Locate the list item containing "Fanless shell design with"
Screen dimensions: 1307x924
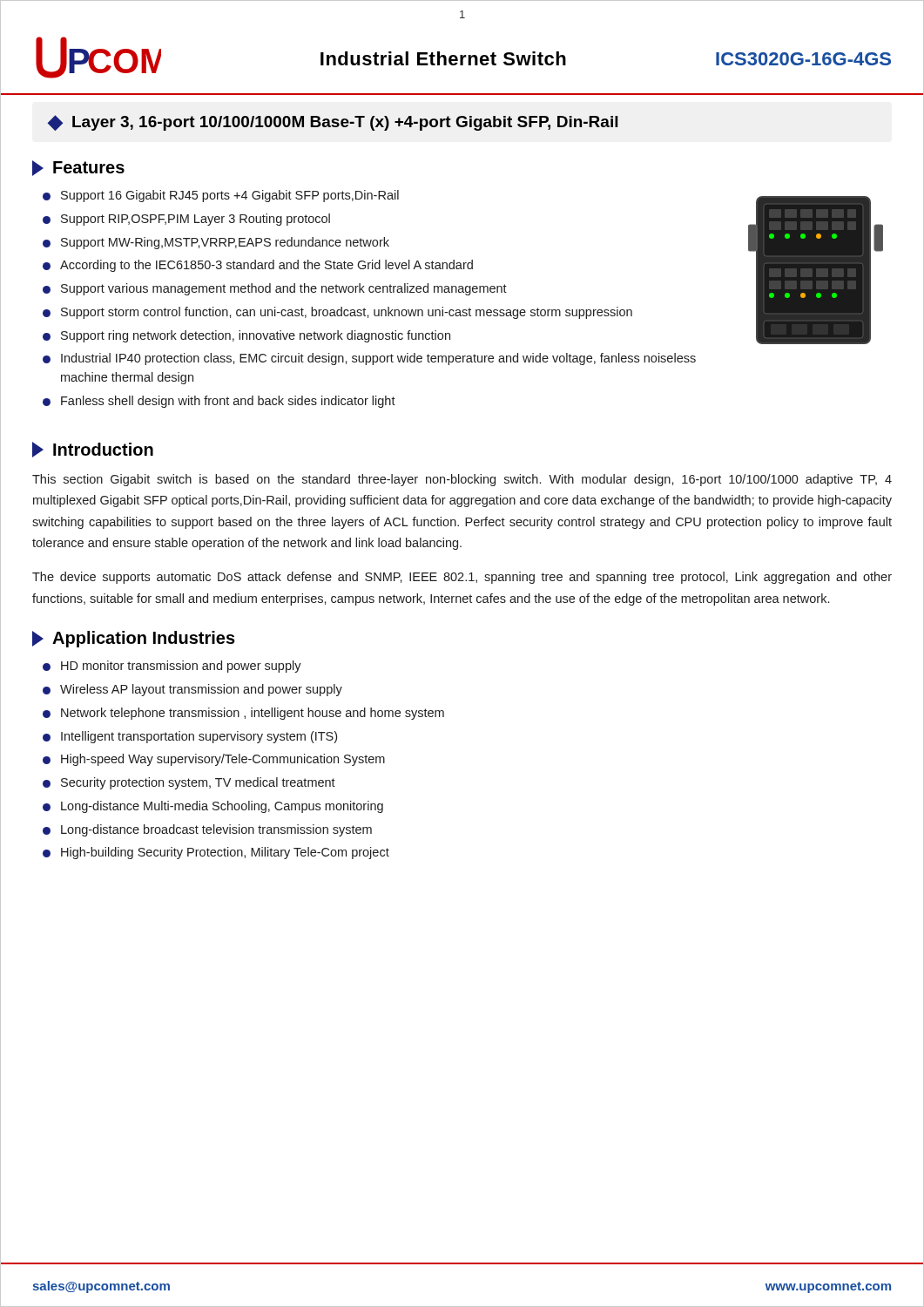click(227, 401)
